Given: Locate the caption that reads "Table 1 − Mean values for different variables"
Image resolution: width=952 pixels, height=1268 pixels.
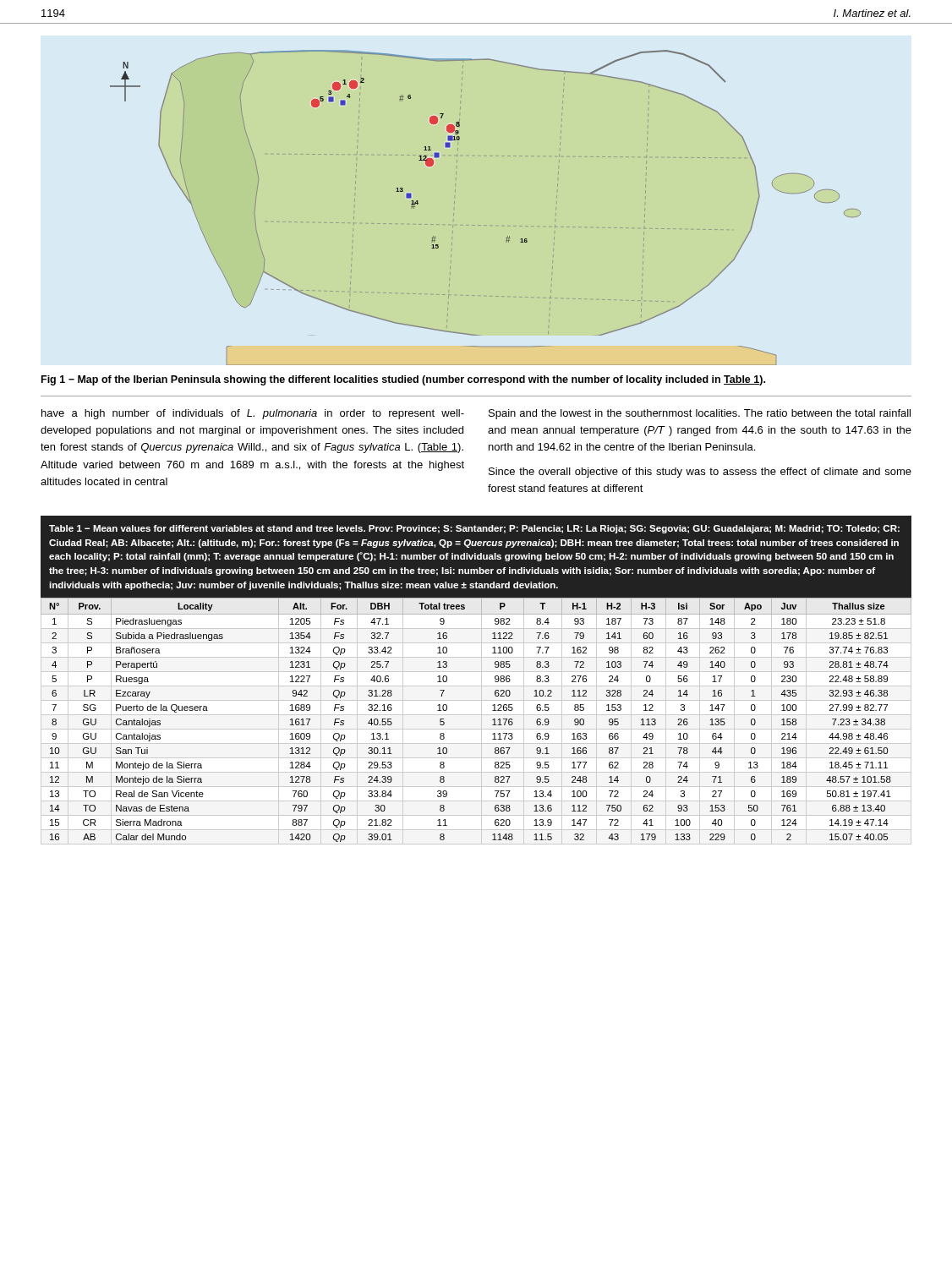Looking at the screenshot, I should click(475, 556).
